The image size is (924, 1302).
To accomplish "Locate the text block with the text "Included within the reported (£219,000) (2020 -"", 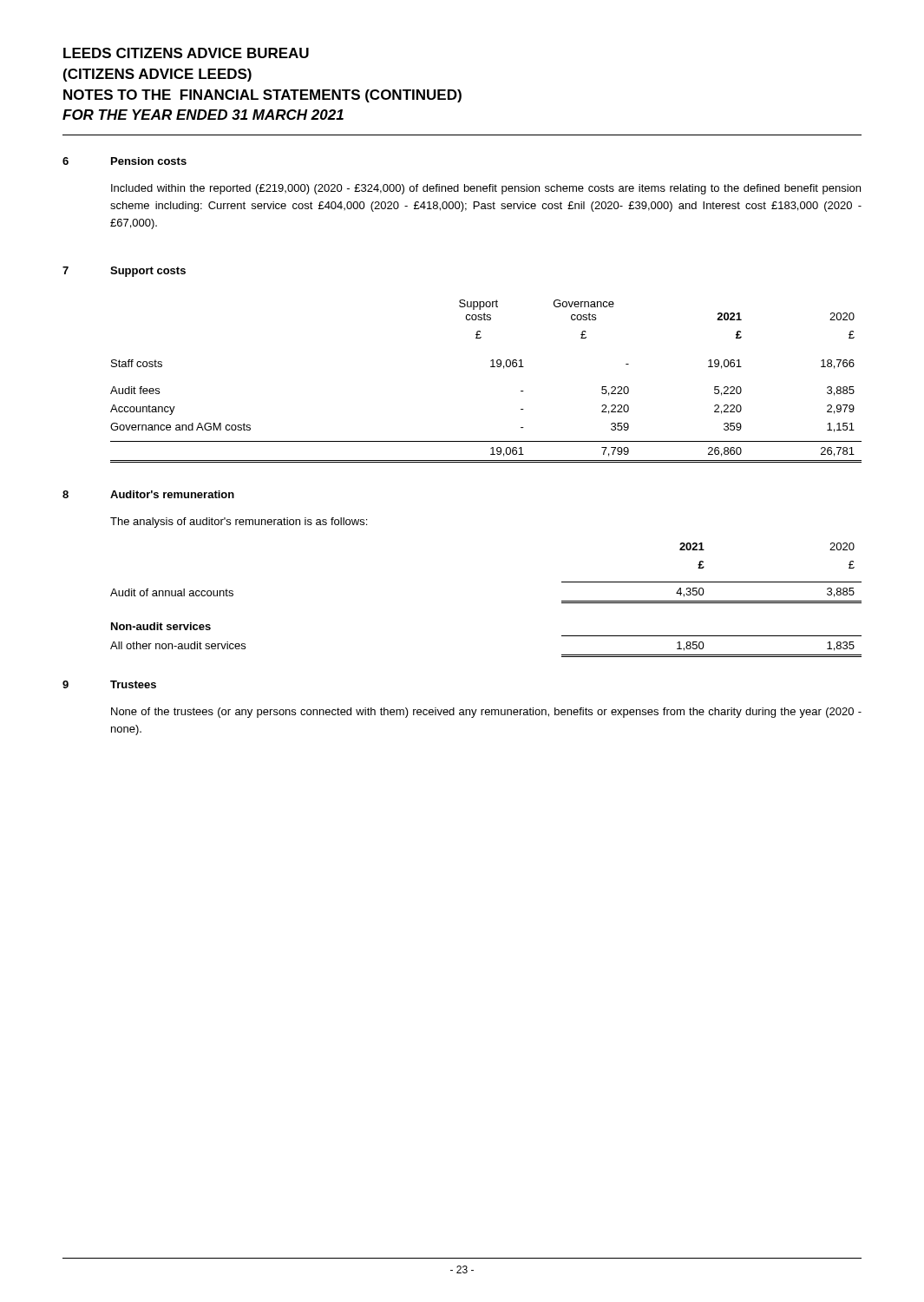I will pos(486,206).
